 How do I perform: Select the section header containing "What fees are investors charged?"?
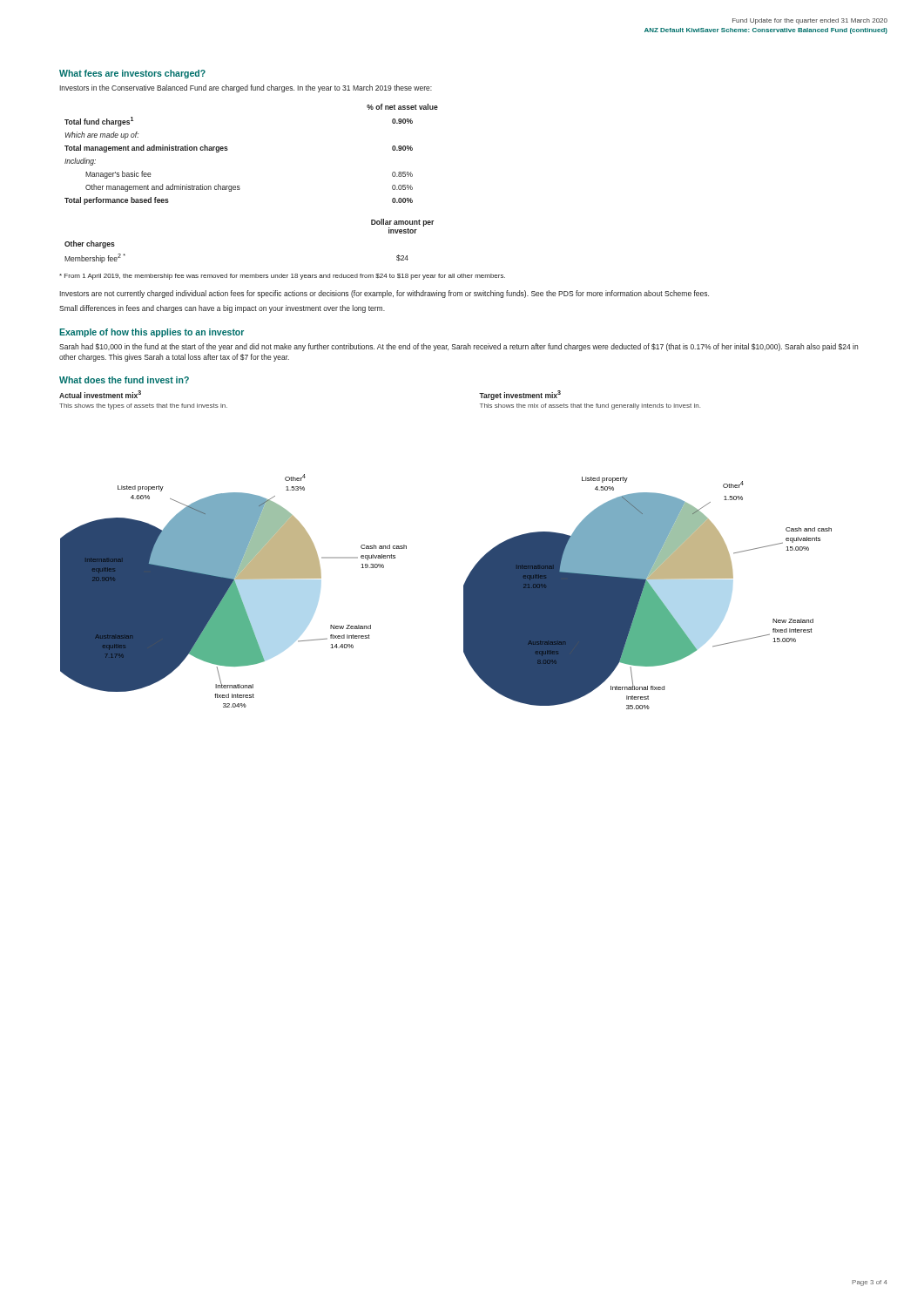click(132, 73)
